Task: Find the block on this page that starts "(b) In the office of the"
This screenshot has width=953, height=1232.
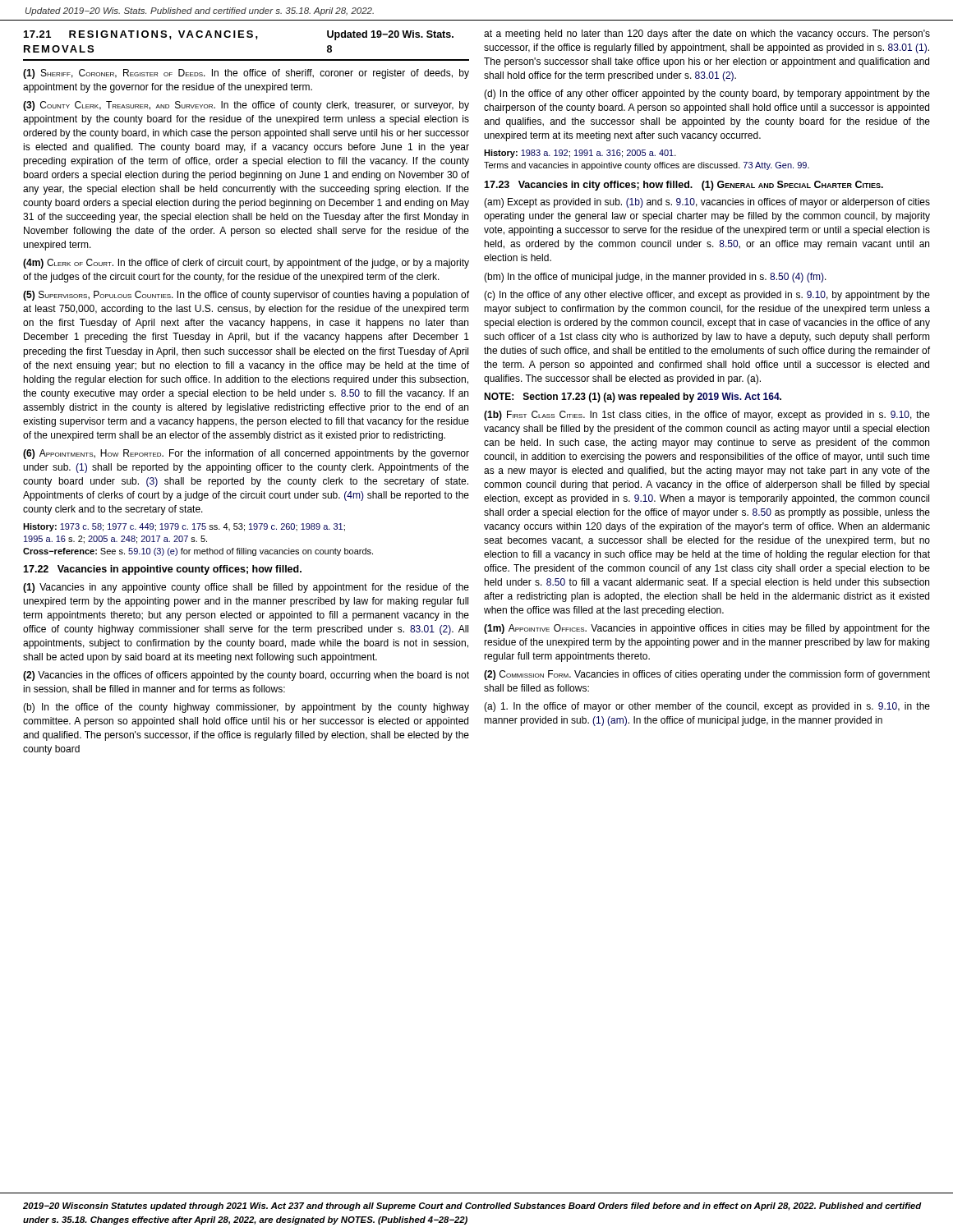Action: pyautogui.click(x=246, y=729)
